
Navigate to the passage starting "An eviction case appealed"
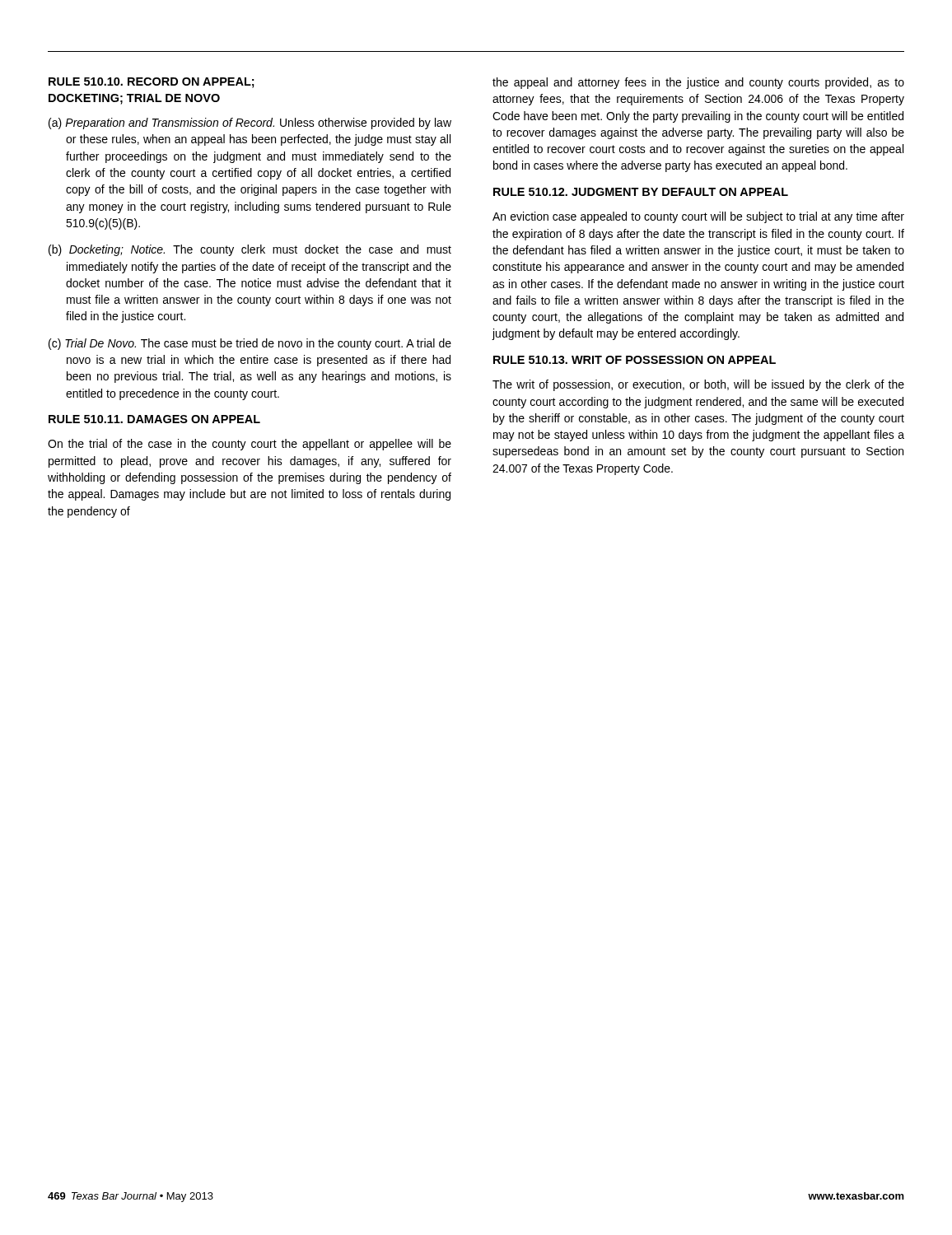coord(698,275)
